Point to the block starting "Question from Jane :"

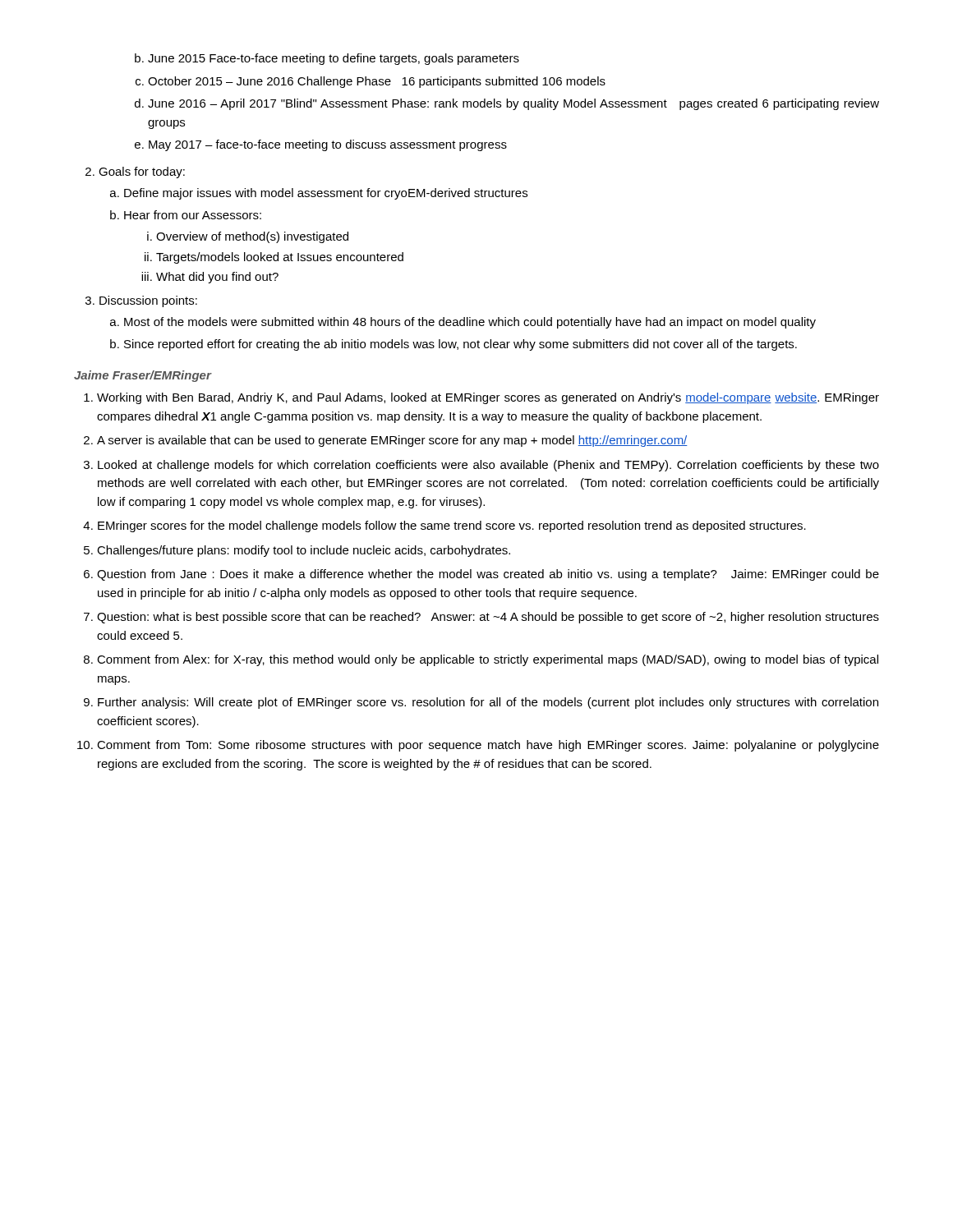click(488, 583)
